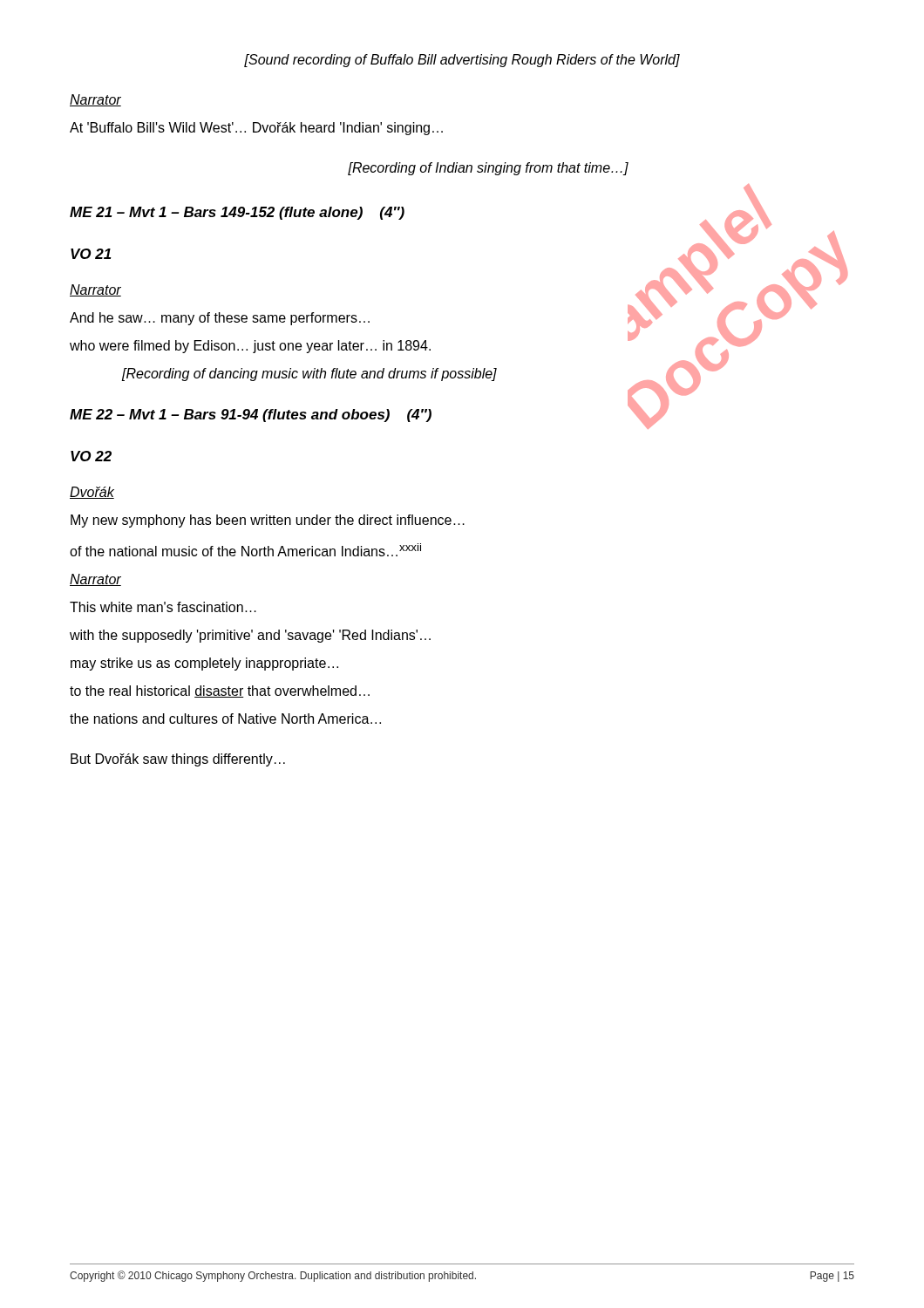Point to the block beginning "of the national music of the"
924x1308 pixels.
[x=246, y=550]
